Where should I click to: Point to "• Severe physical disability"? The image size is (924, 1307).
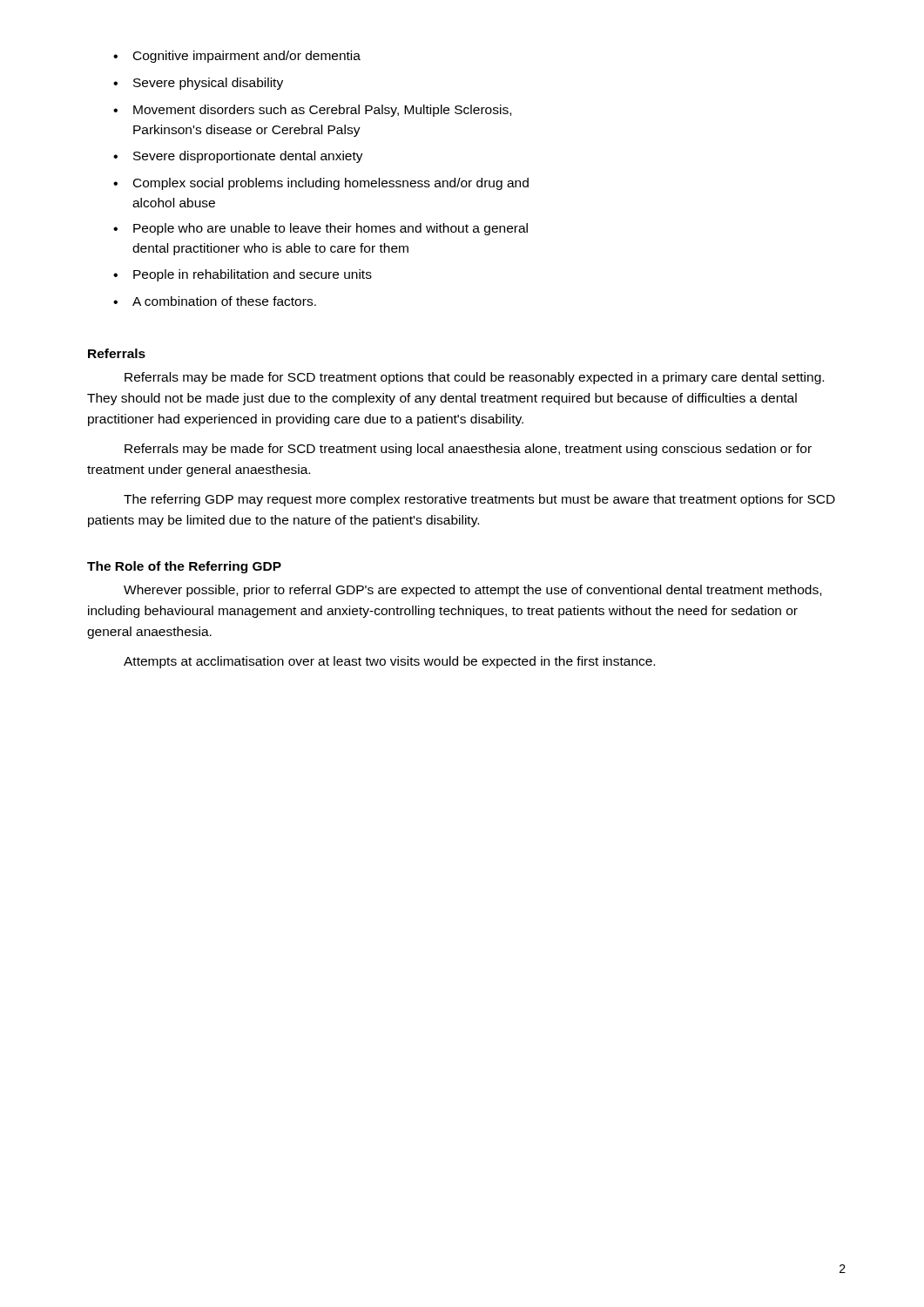198,84
